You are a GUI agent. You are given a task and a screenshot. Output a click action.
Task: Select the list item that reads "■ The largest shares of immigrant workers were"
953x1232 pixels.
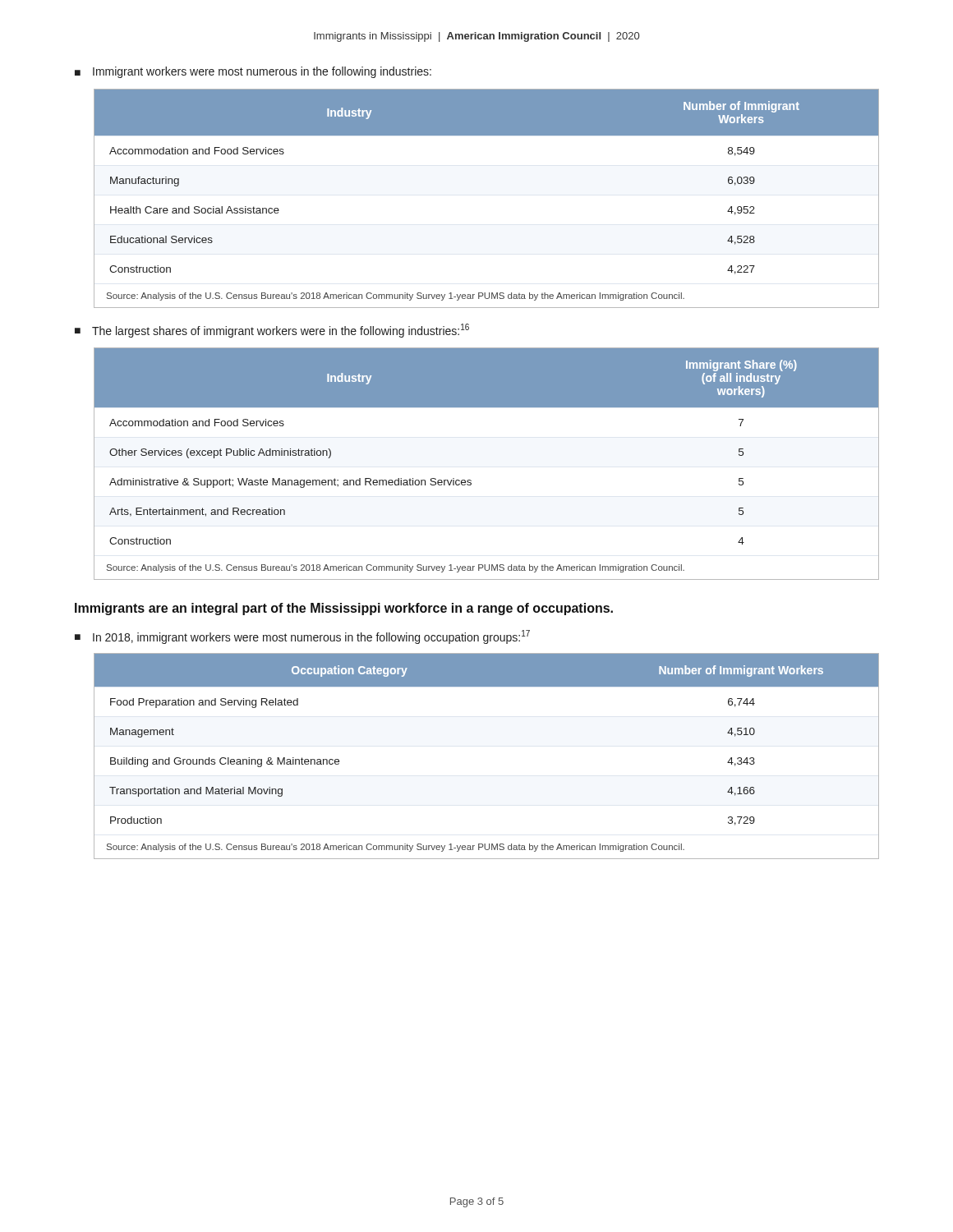pyautogui.click(x=272, y=330)
